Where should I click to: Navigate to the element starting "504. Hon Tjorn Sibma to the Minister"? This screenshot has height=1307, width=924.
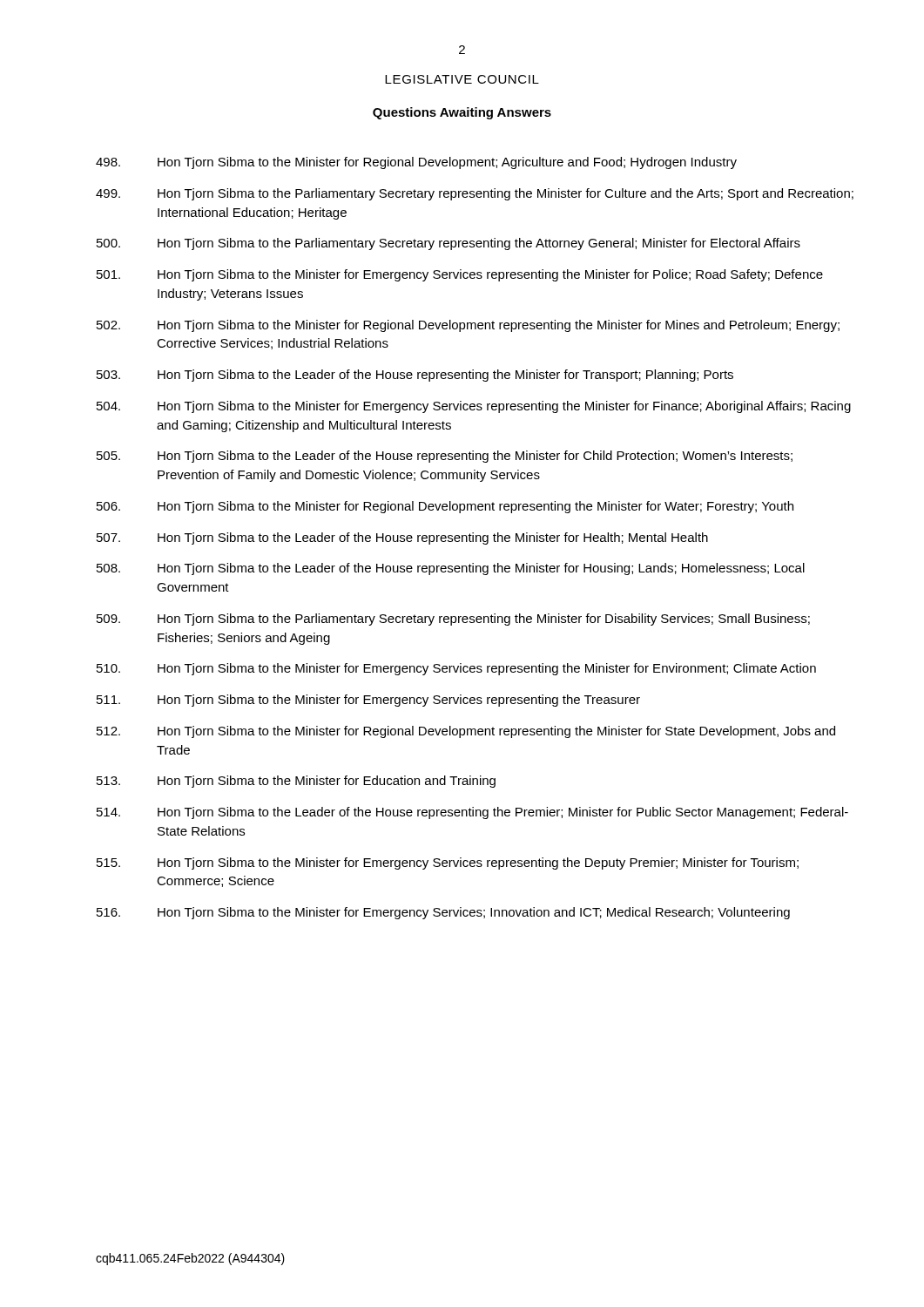475,415
